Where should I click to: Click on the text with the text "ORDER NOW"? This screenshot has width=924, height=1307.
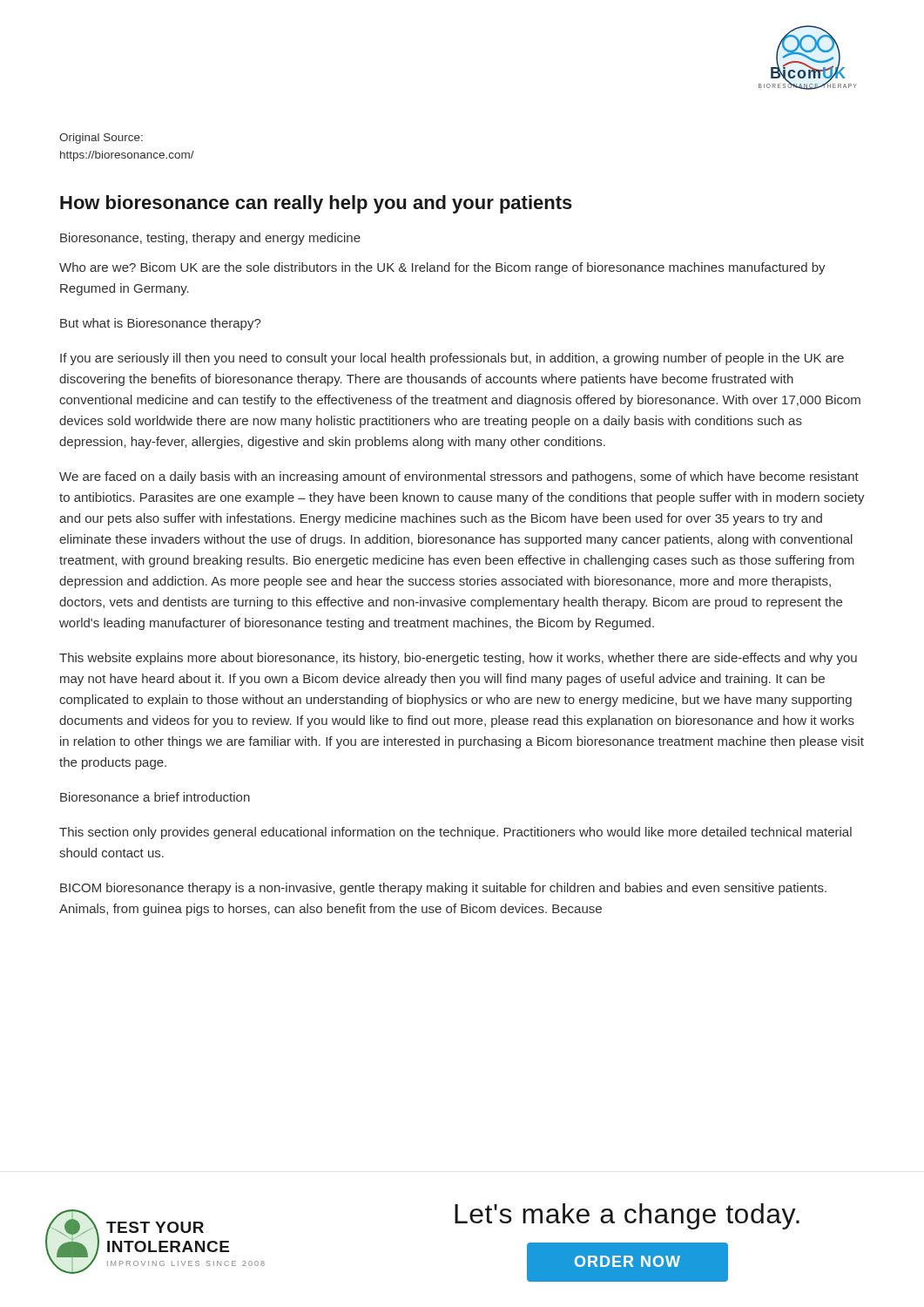[627, 1261]
